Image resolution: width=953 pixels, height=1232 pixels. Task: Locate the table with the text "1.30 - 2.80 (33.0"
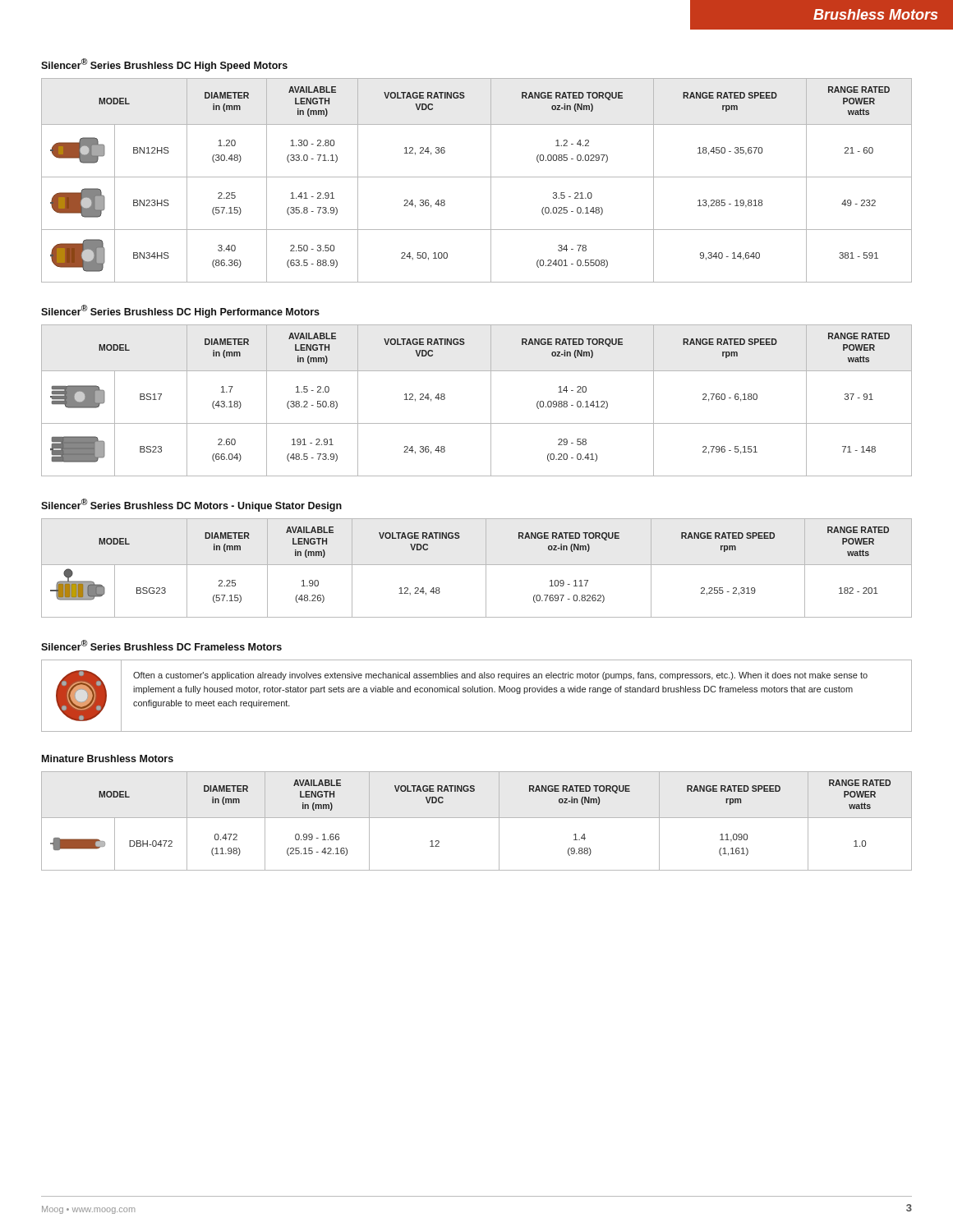pyautogui.click(x=476, y=180)
